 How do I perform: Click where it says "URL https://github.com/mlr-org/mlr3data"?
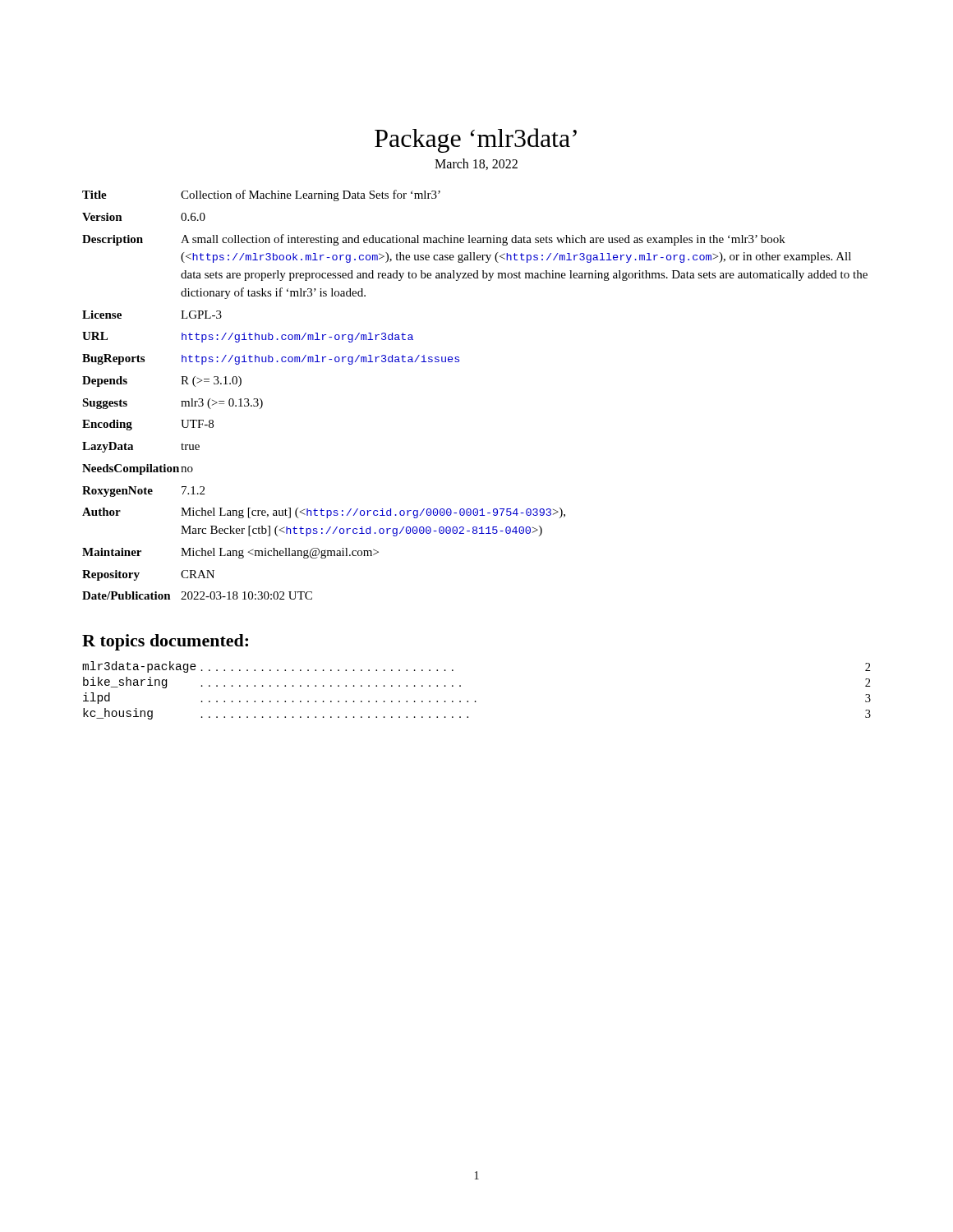248,337
